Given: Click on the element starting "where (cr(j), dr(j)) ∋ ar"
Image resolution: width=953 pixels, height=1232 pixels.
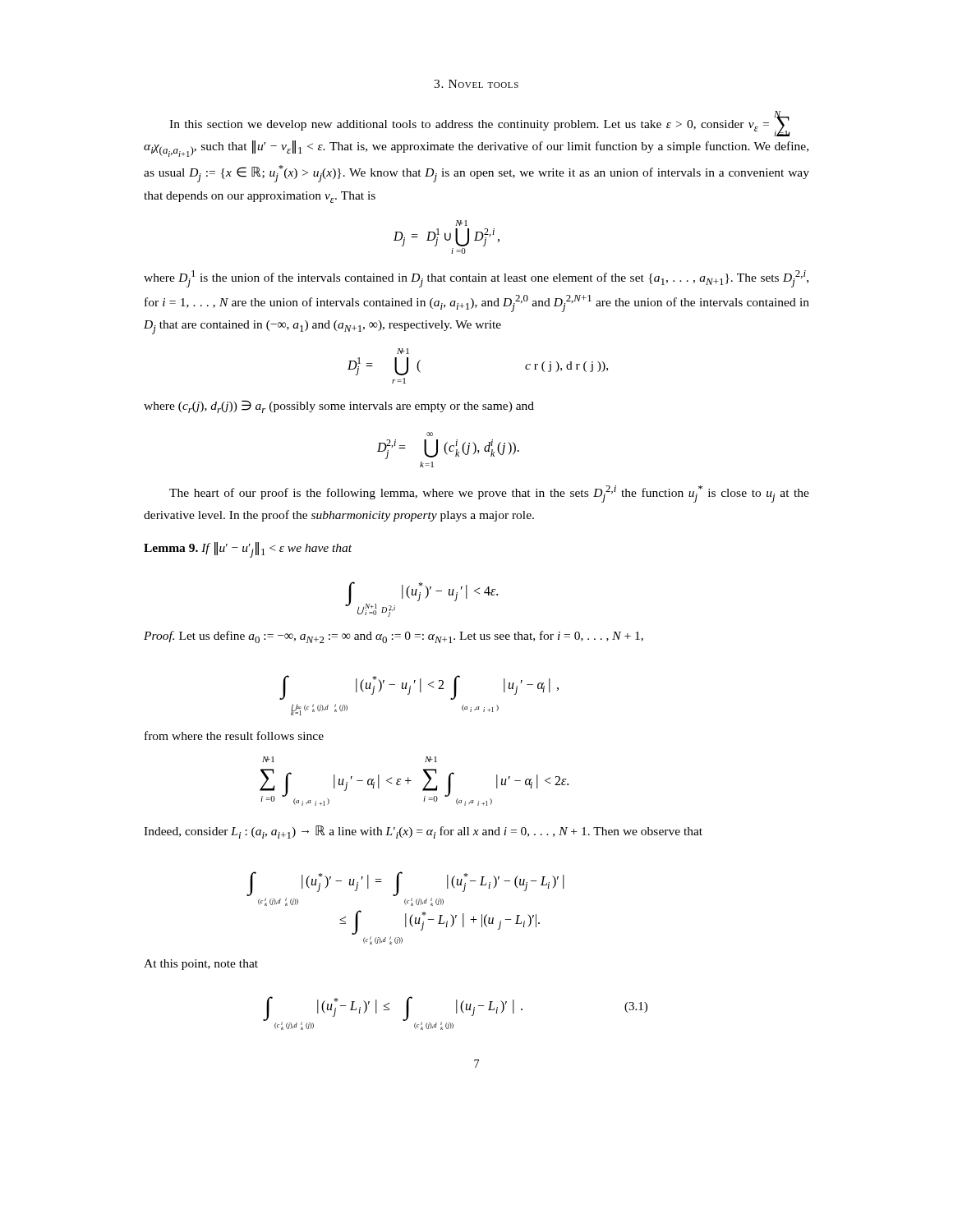Looking at the screenshot, I should coord(339,407).
